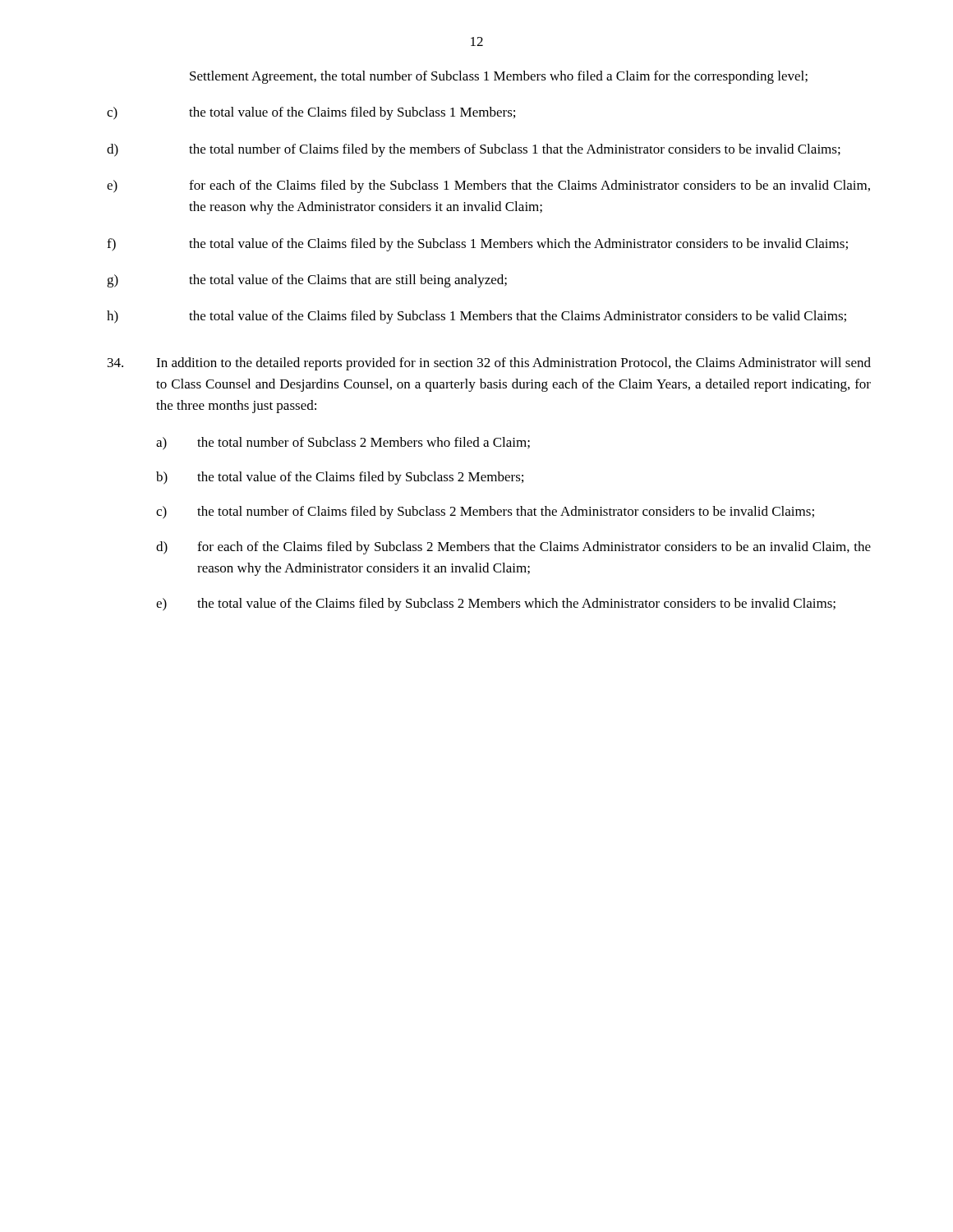Click on the element starting "g) the total value"

pyautogui.click(x=489, y=280)
